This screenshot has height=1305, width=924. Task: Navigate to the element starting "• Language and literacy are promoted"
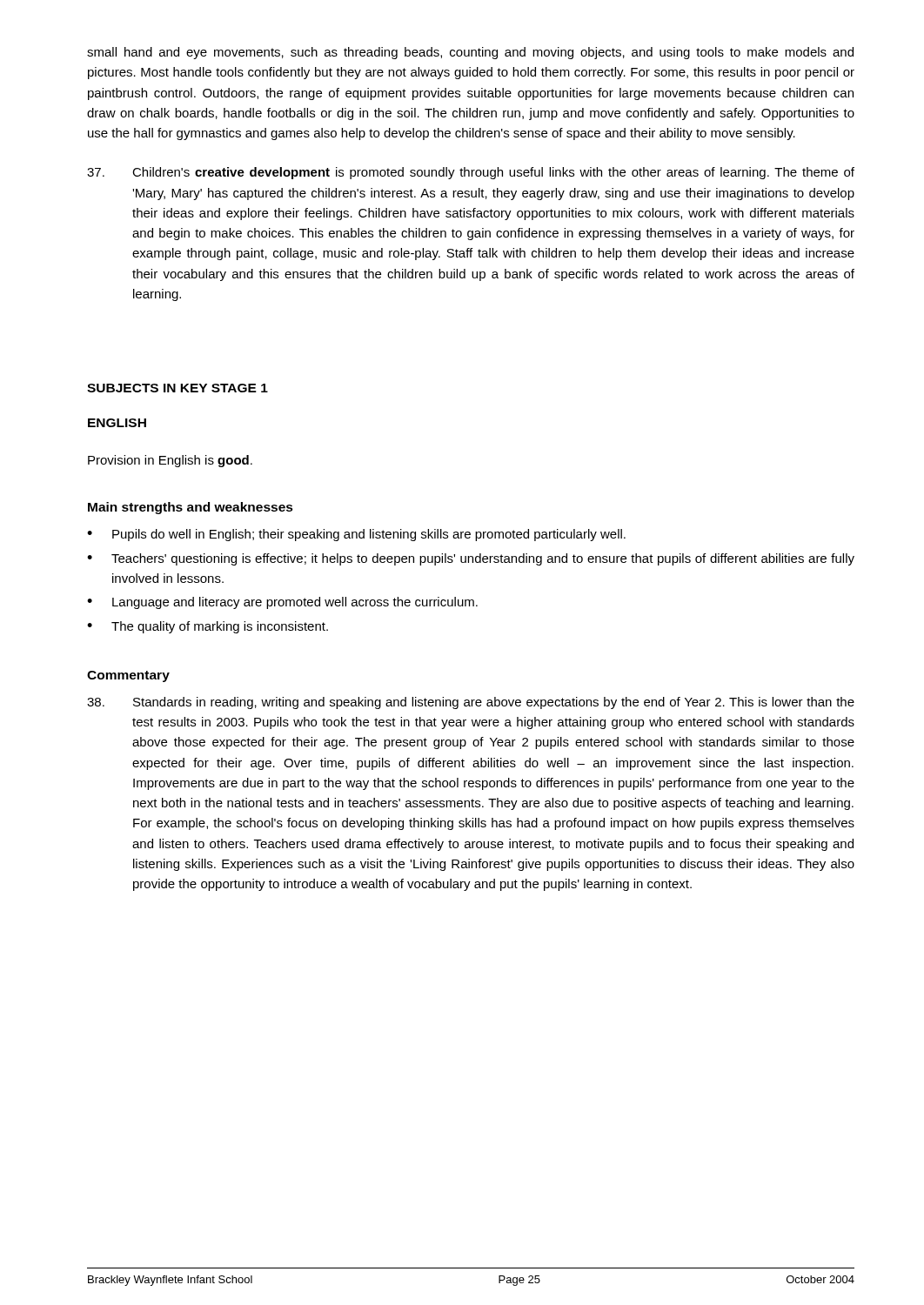(471, 602)
